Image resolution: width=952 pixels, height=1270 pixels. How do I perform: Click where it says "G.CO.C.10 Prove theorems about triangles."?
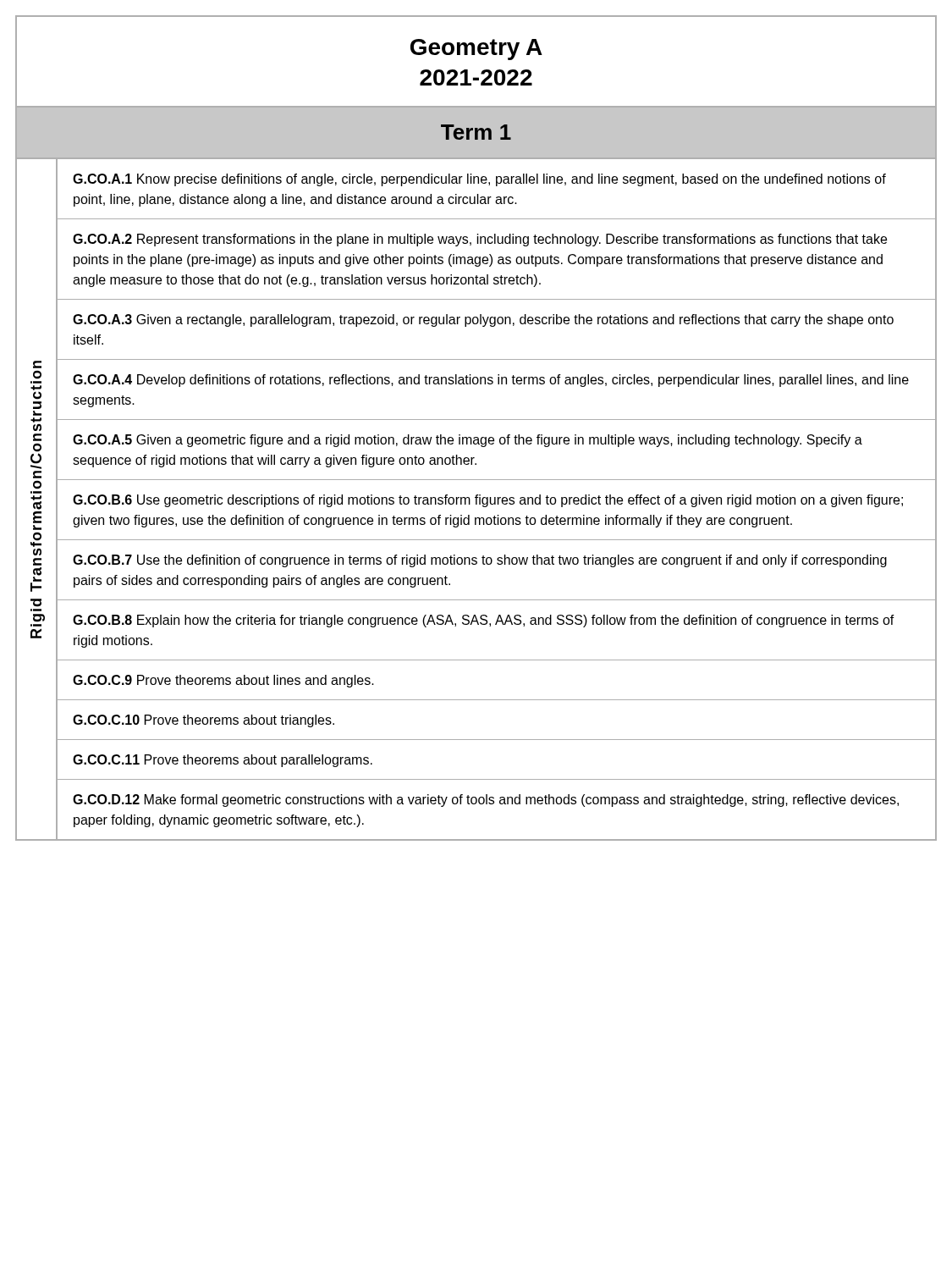204,720
